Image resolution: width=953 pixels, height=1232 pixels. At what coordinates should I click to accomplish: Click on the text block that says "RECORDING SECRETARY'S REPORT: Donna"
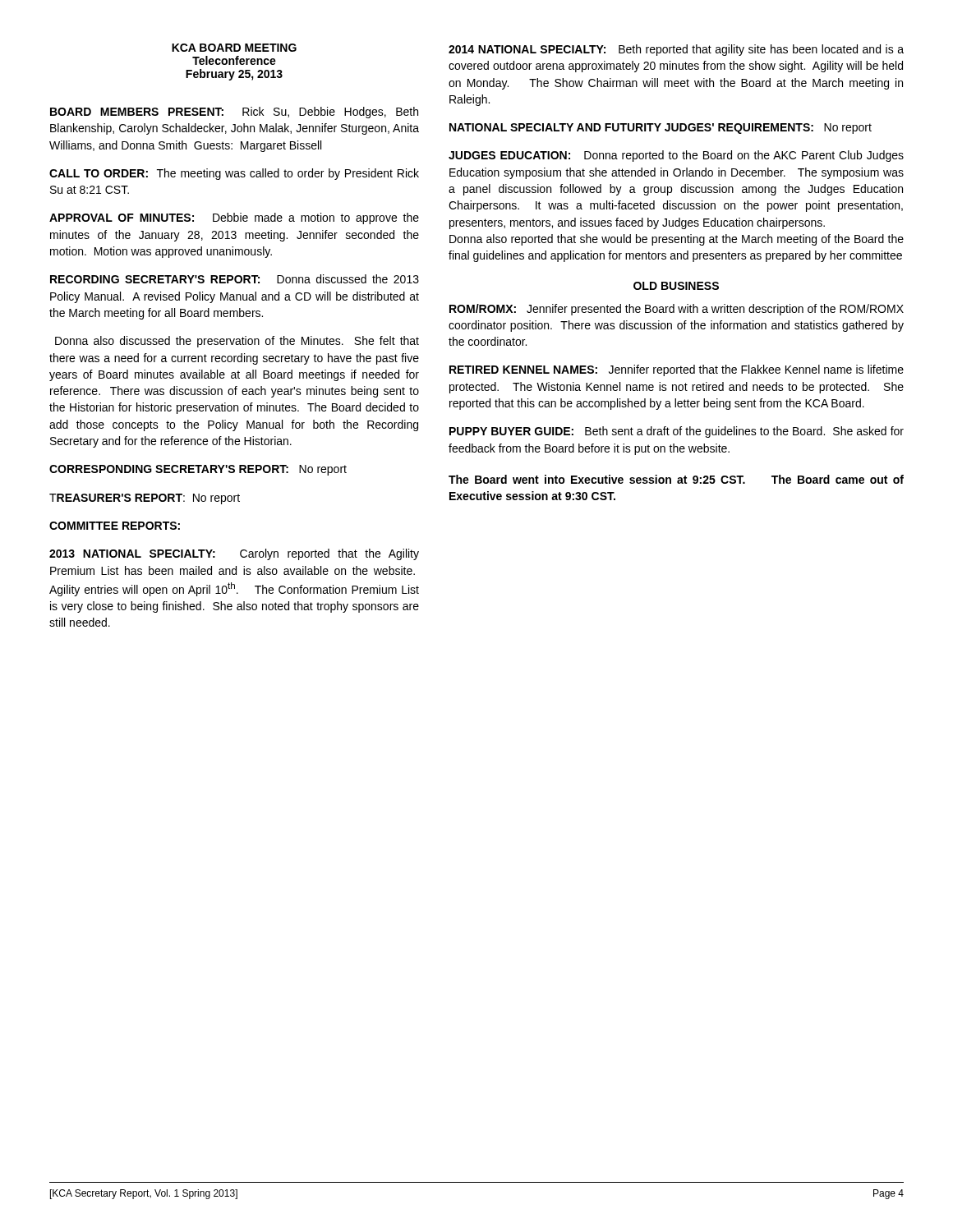[234, 296]
